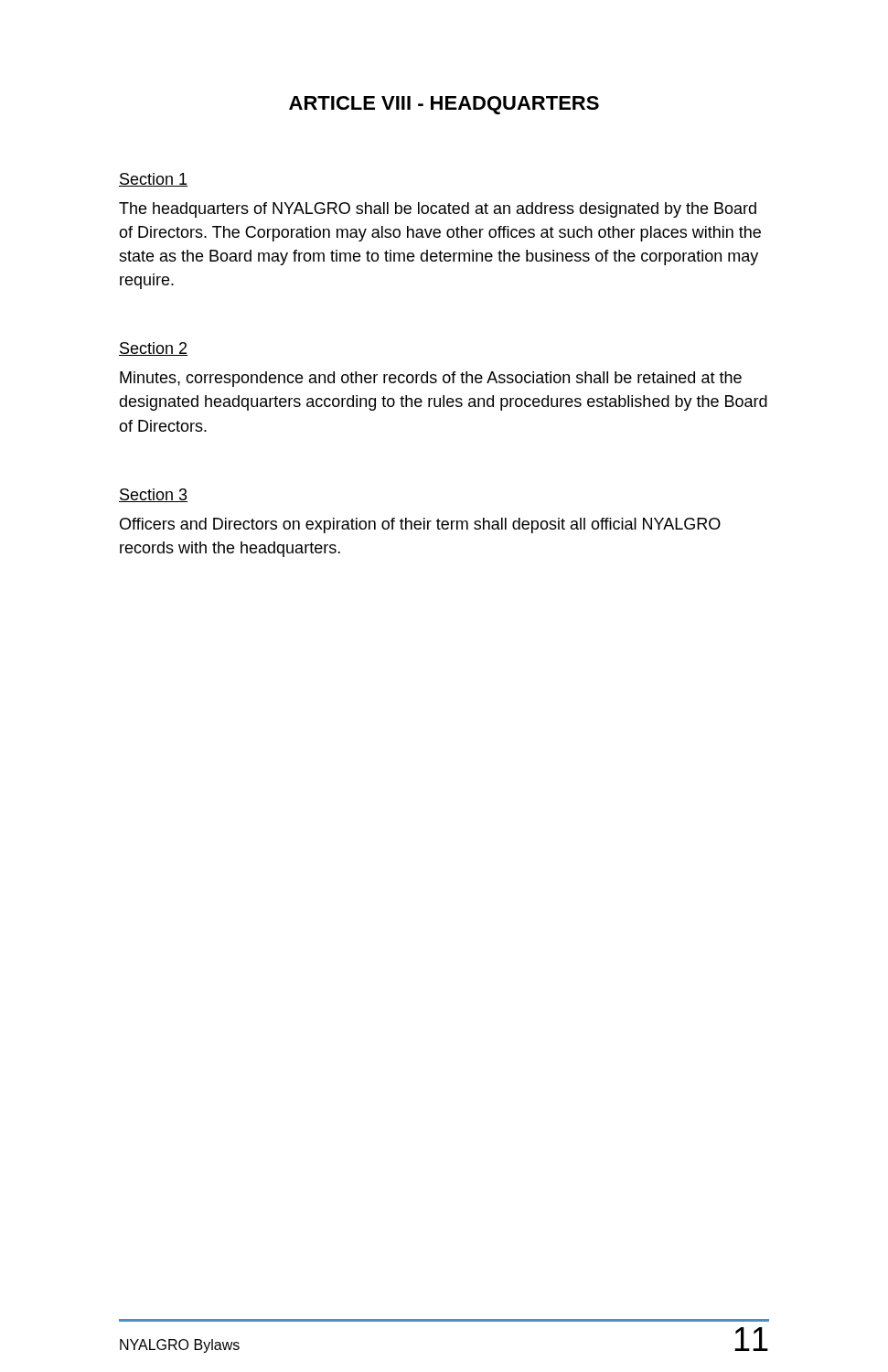
Task: Select the section header that says "Section 3"
Action: [153, 495]
